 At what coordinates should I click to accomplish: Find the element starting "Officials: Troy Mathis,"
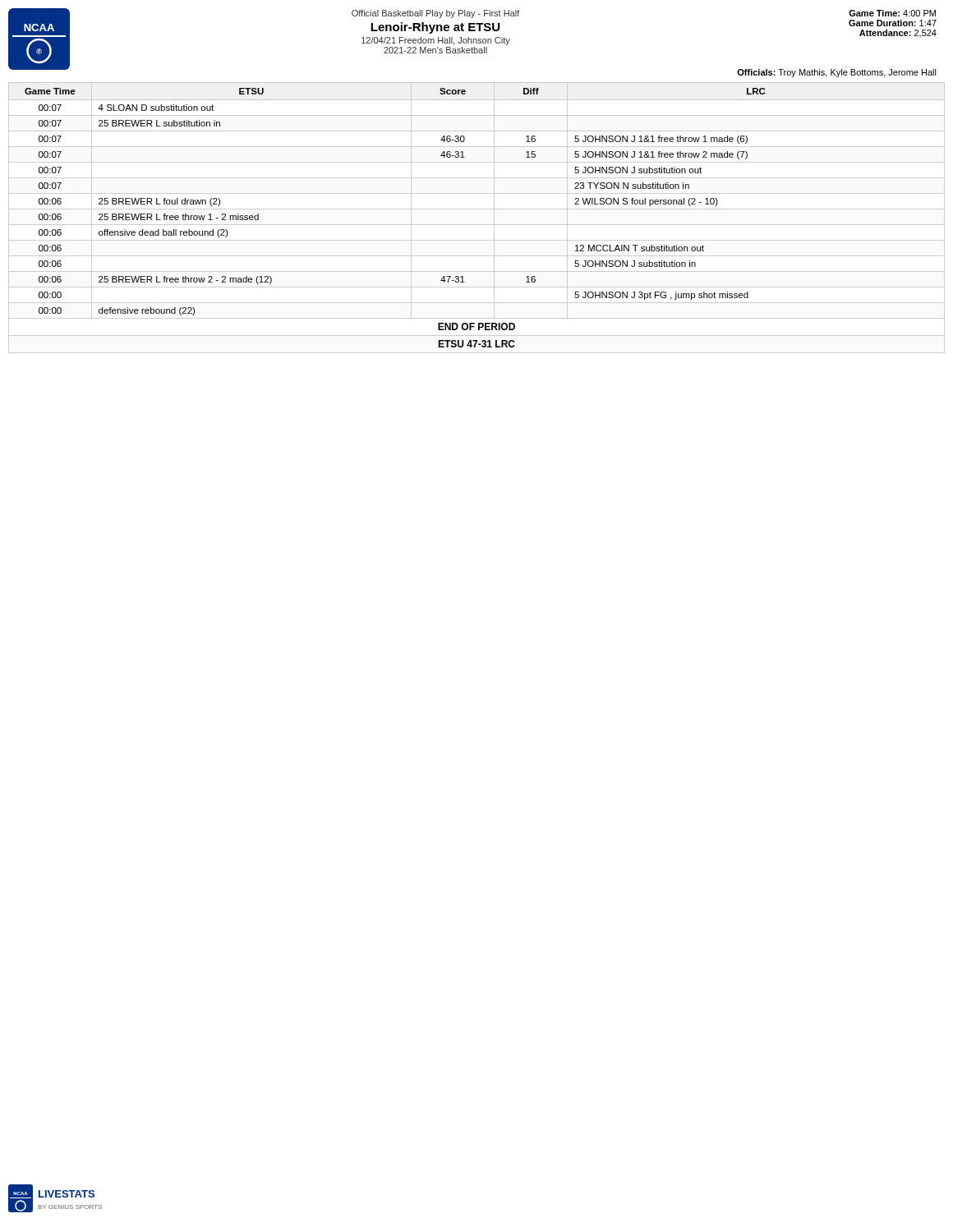tap(837, 72)
